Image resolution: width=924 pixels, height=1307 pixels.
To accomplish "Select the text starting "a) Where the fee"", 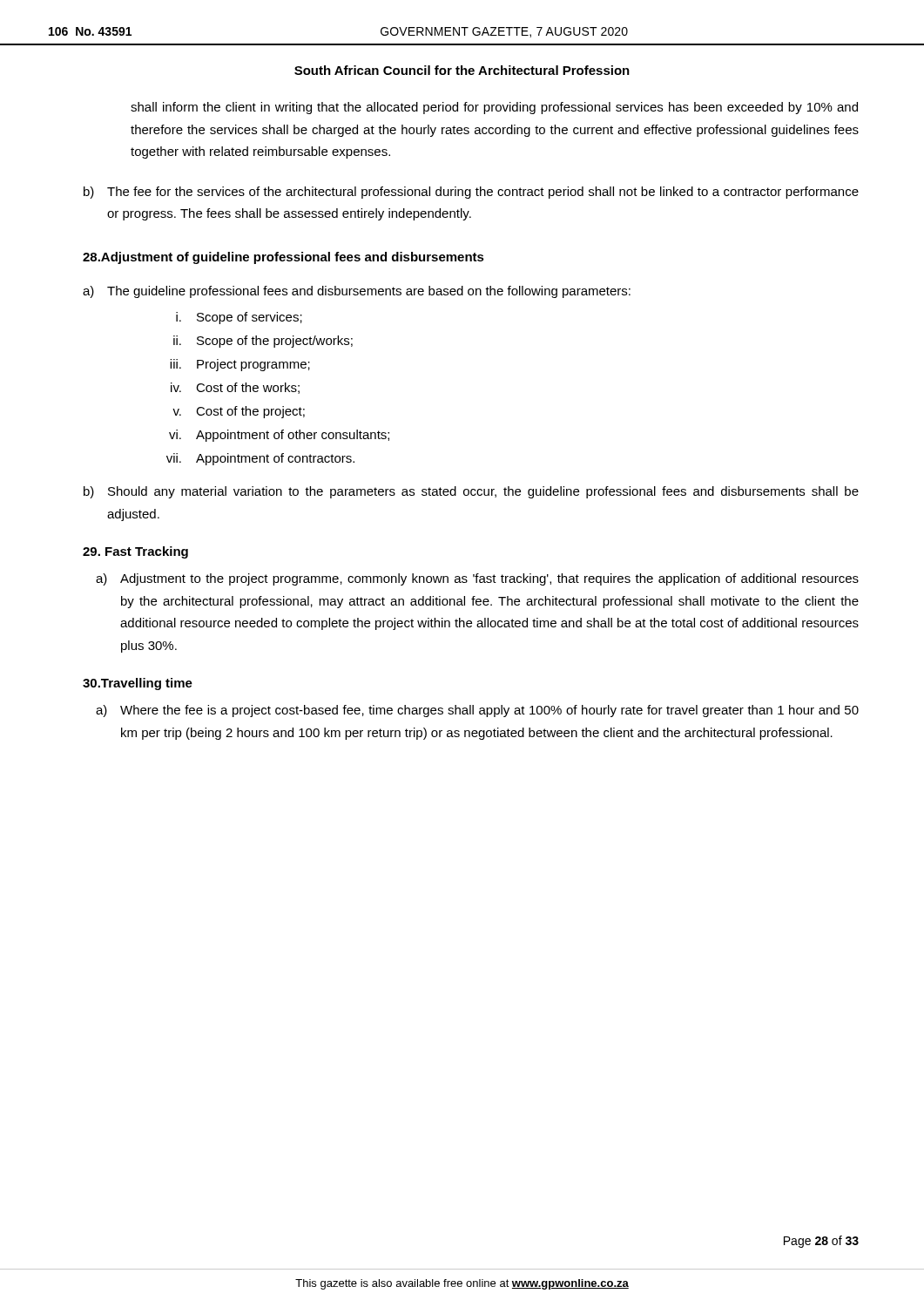I will (x=477, y=721).
